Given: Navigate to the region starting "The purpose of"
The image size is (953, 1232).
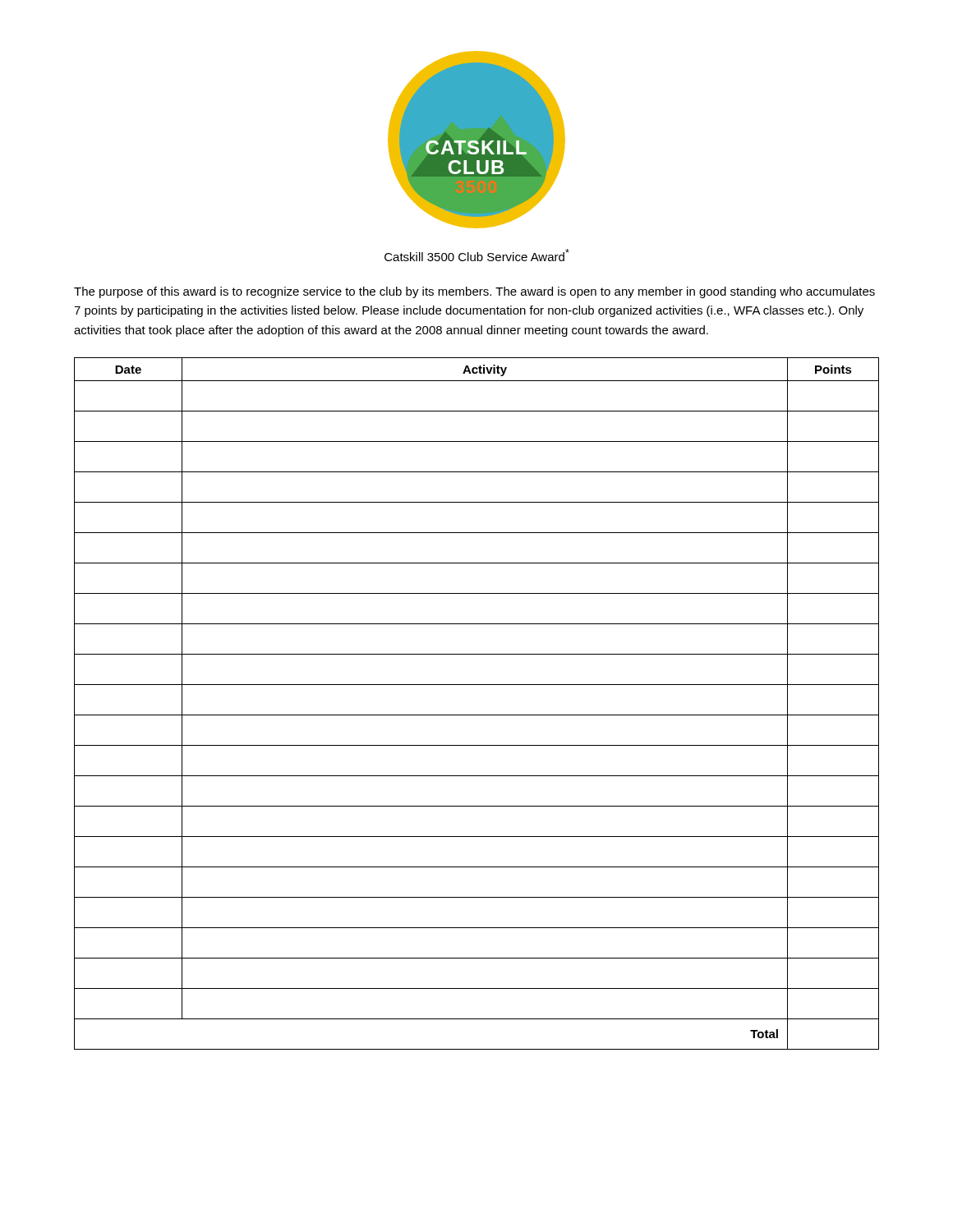Looking at the screenshot, I should pyautogui.click(x=475, y=310).
